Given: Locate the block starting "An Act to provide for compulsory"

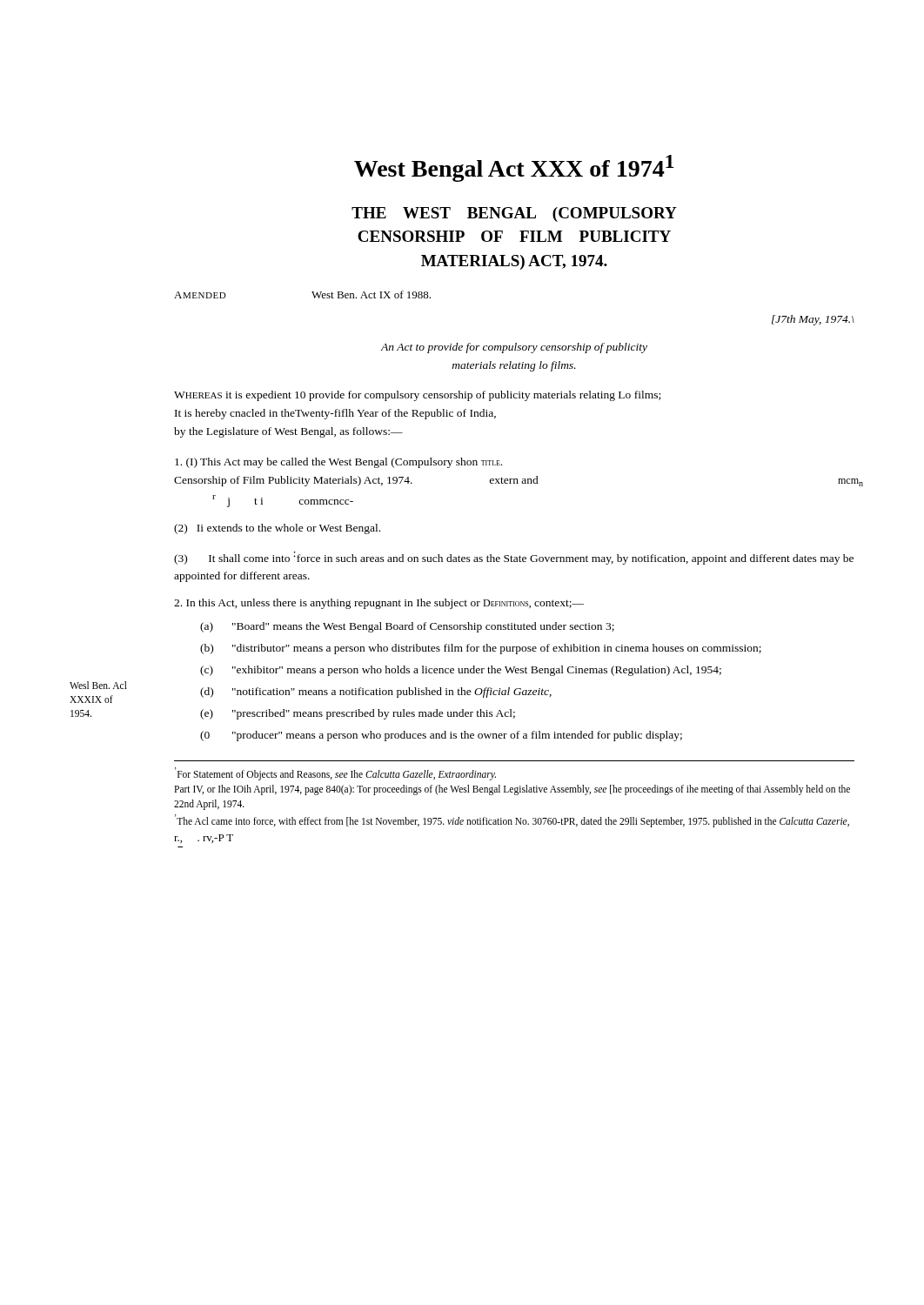Looking at the screenshot, I should (x=514, y=356).
